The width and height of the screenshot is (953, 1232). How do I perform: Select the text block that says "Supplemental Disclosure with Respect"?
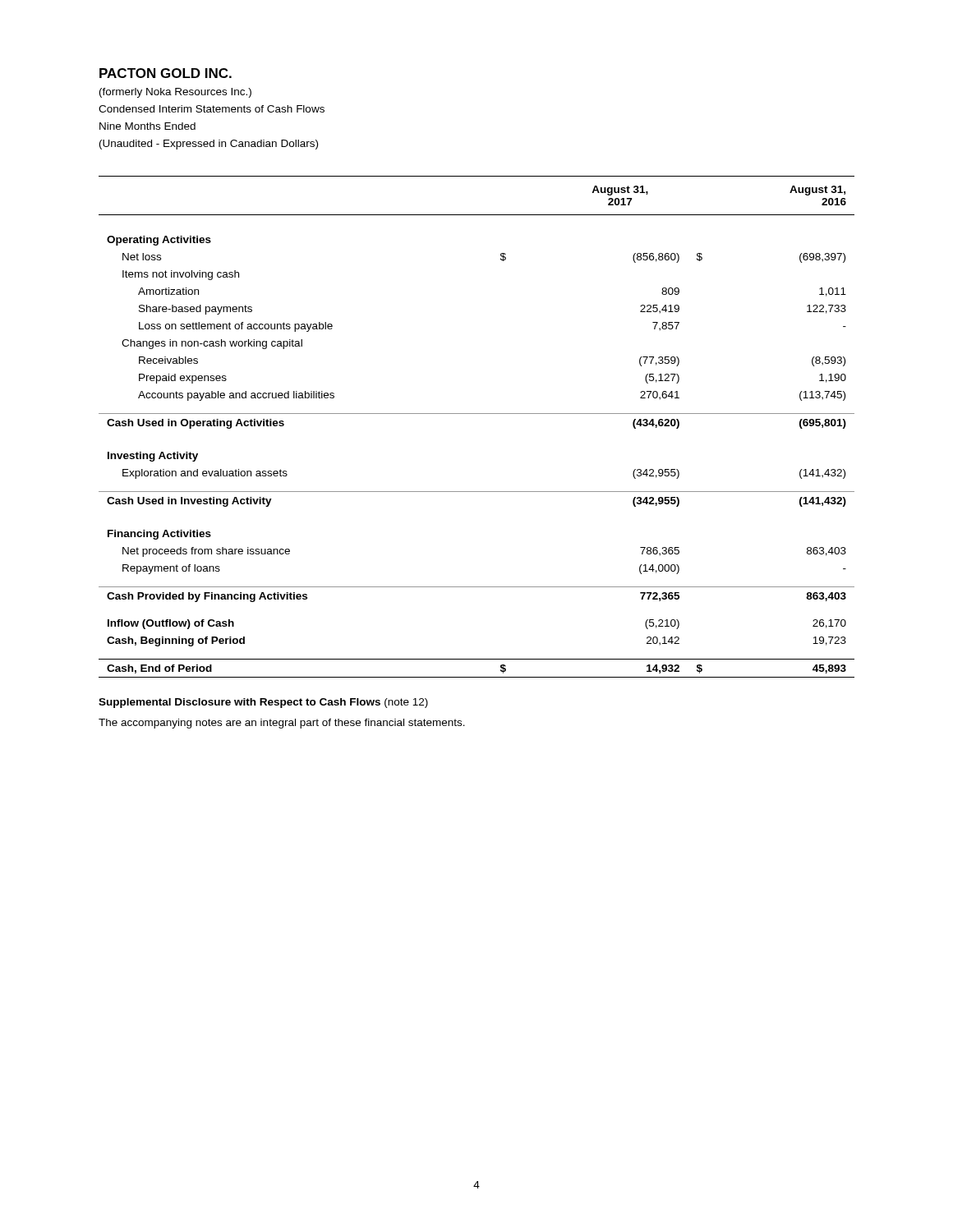tap(263, 702)
